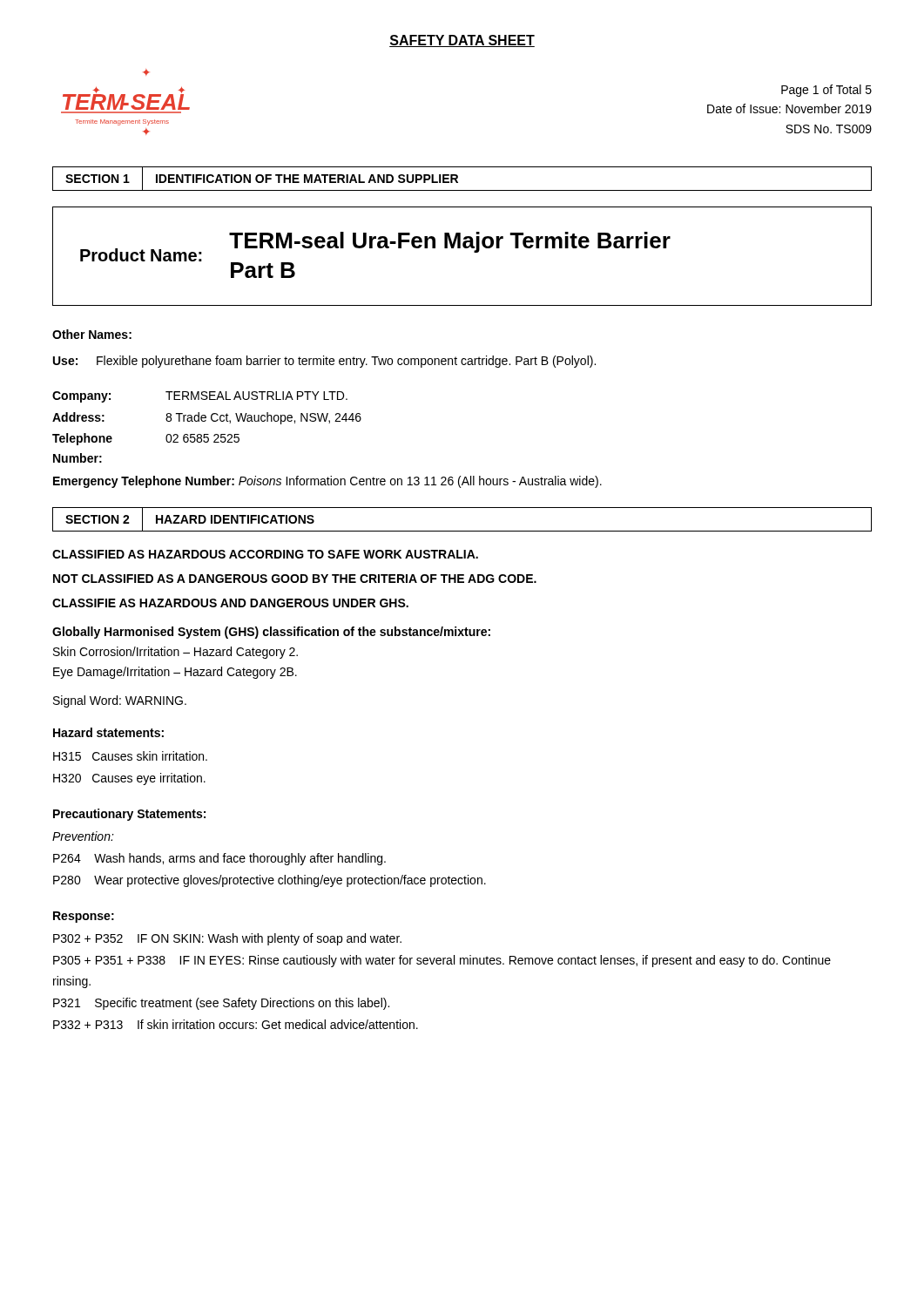924x1307 pixels.
Task: Point to "SAFETY DATA SHEET"
Action: (x=462, y=41)
